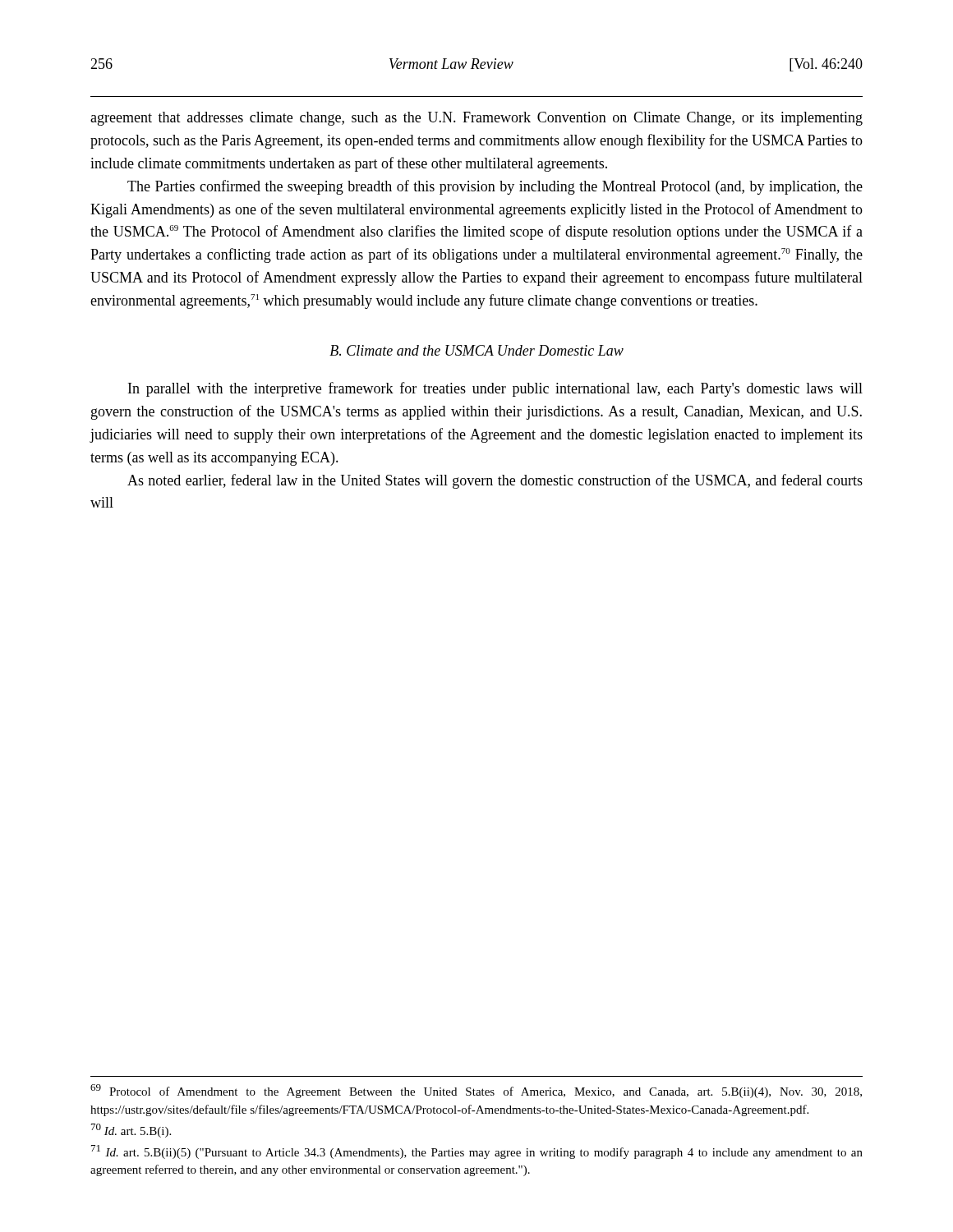This screenshot has height=1232, width=953.
Task: Select the region starting "As noted earlier, federal law"
Action: point(476,492)
